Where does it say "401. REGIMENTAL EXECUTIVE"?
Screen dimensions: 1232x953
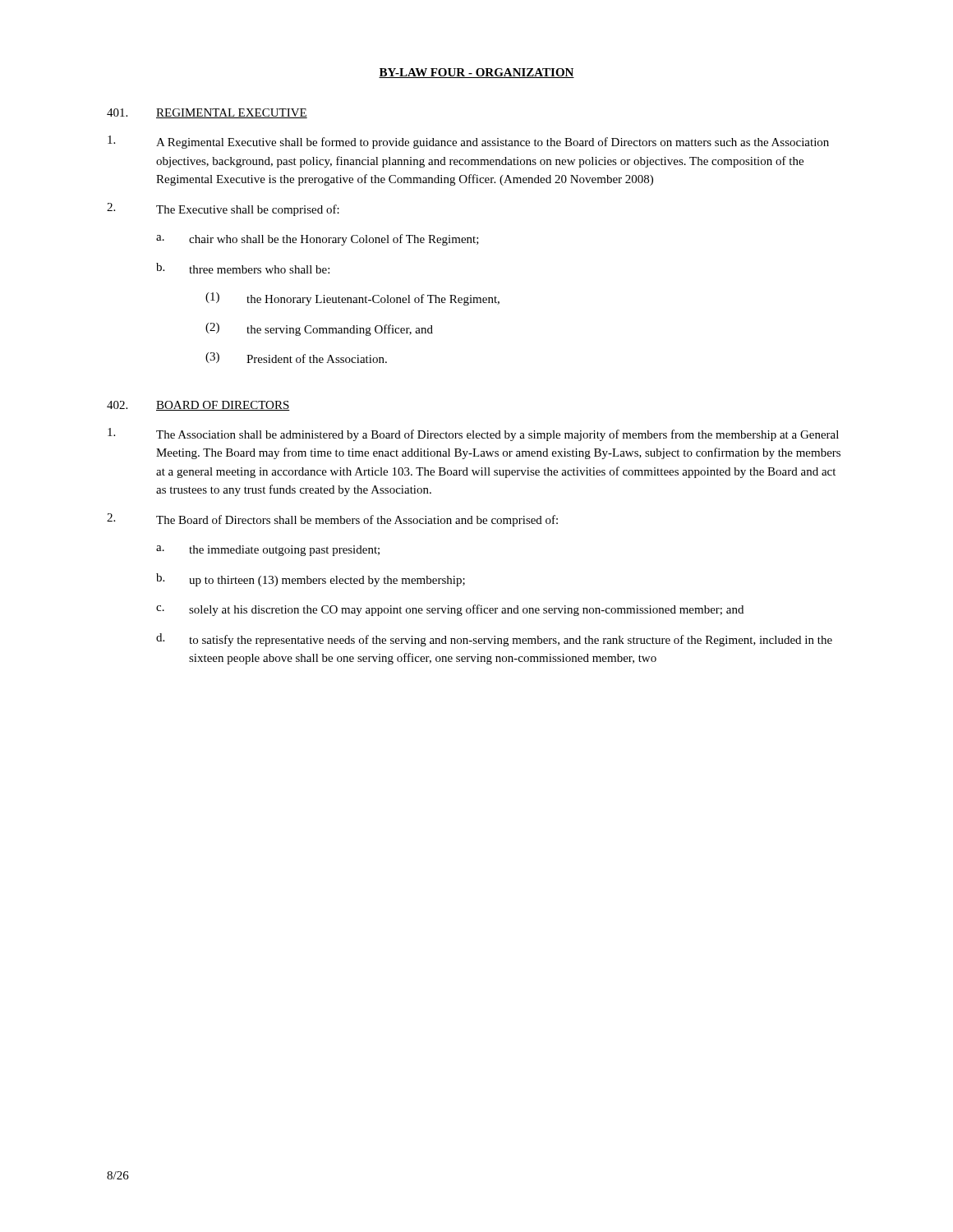[207, 113]
